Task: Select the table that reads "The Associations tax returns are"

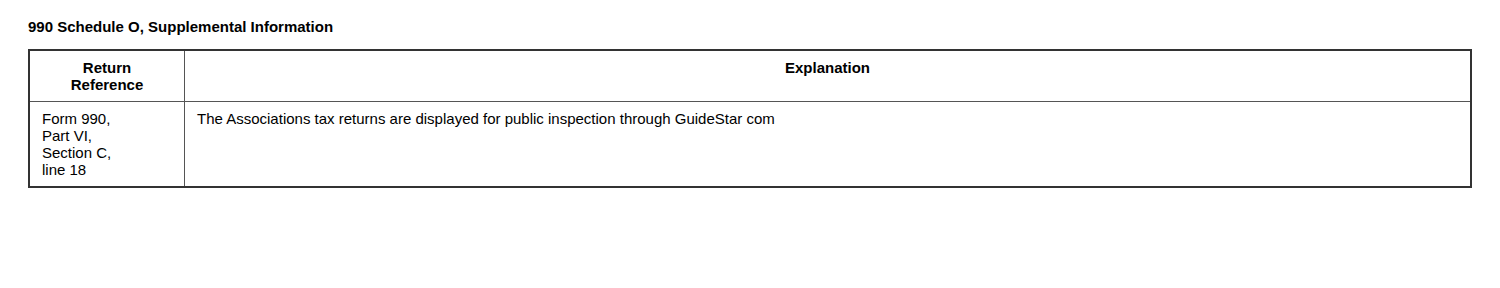Action: coord(750,118)
